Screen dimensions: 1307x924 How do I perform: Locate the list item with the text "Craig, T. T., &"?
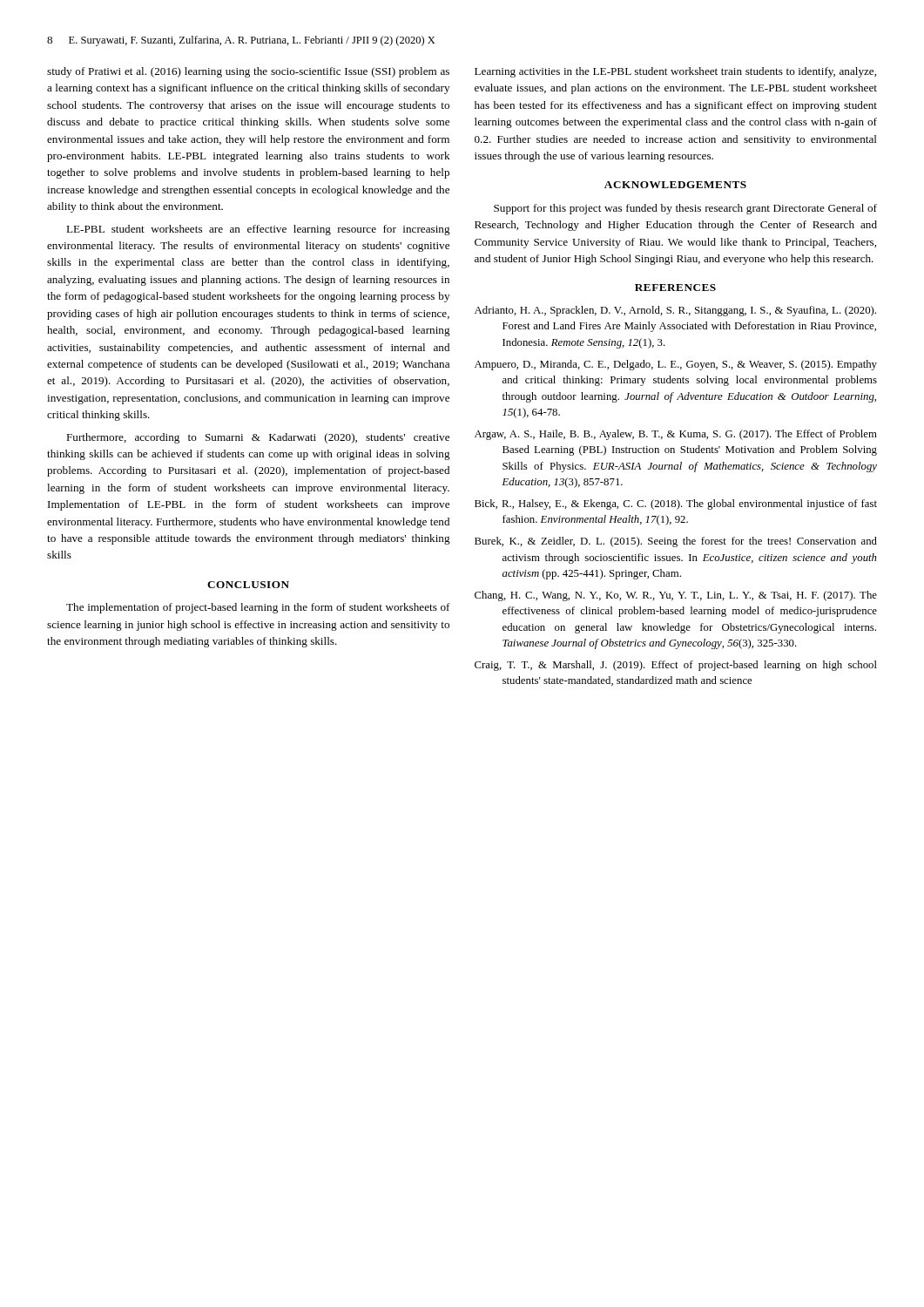click(x=676, y=673)
